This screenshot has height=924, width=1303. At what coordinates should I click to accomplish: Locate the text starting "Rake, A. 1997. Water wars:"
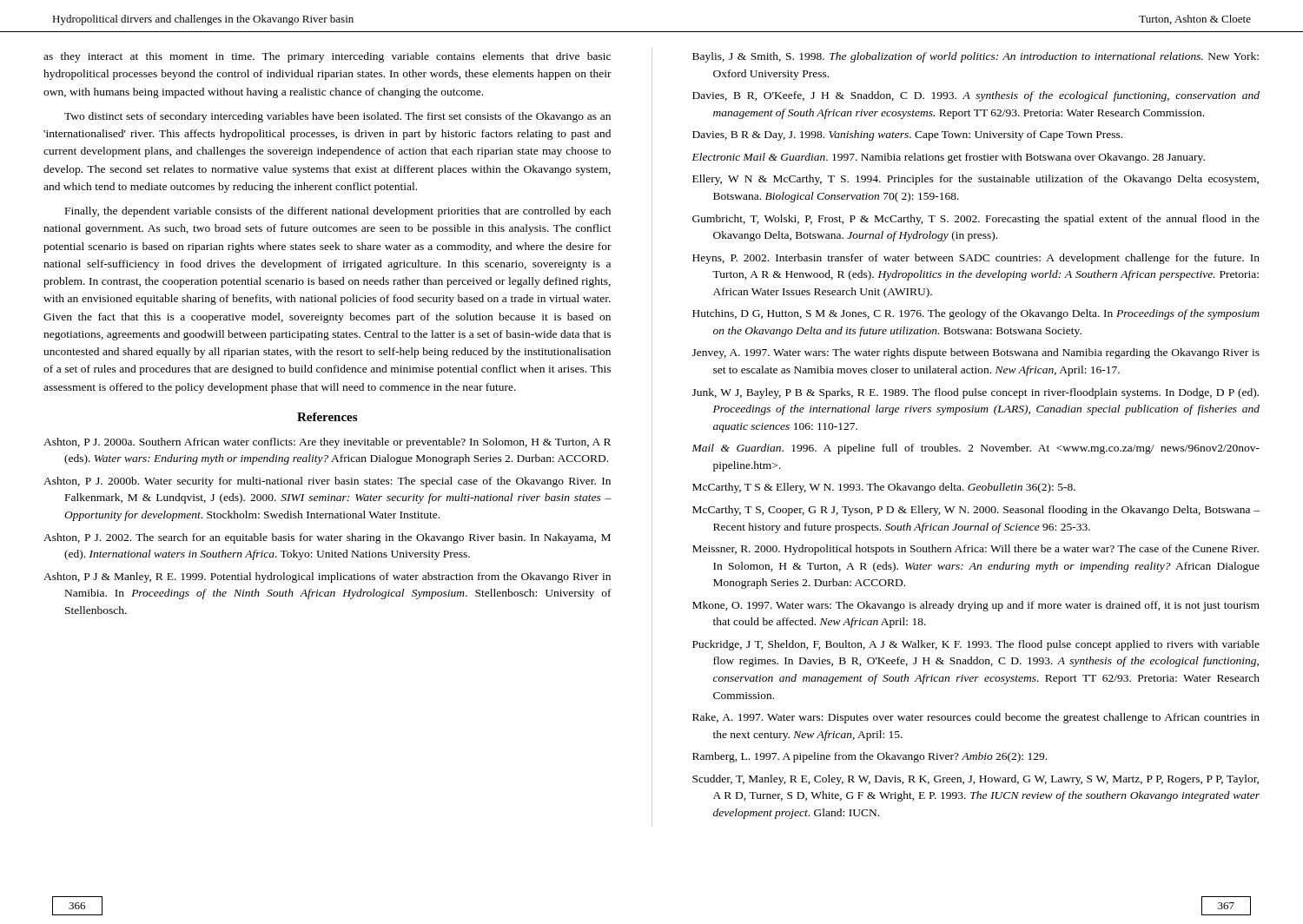coord(976,725)
